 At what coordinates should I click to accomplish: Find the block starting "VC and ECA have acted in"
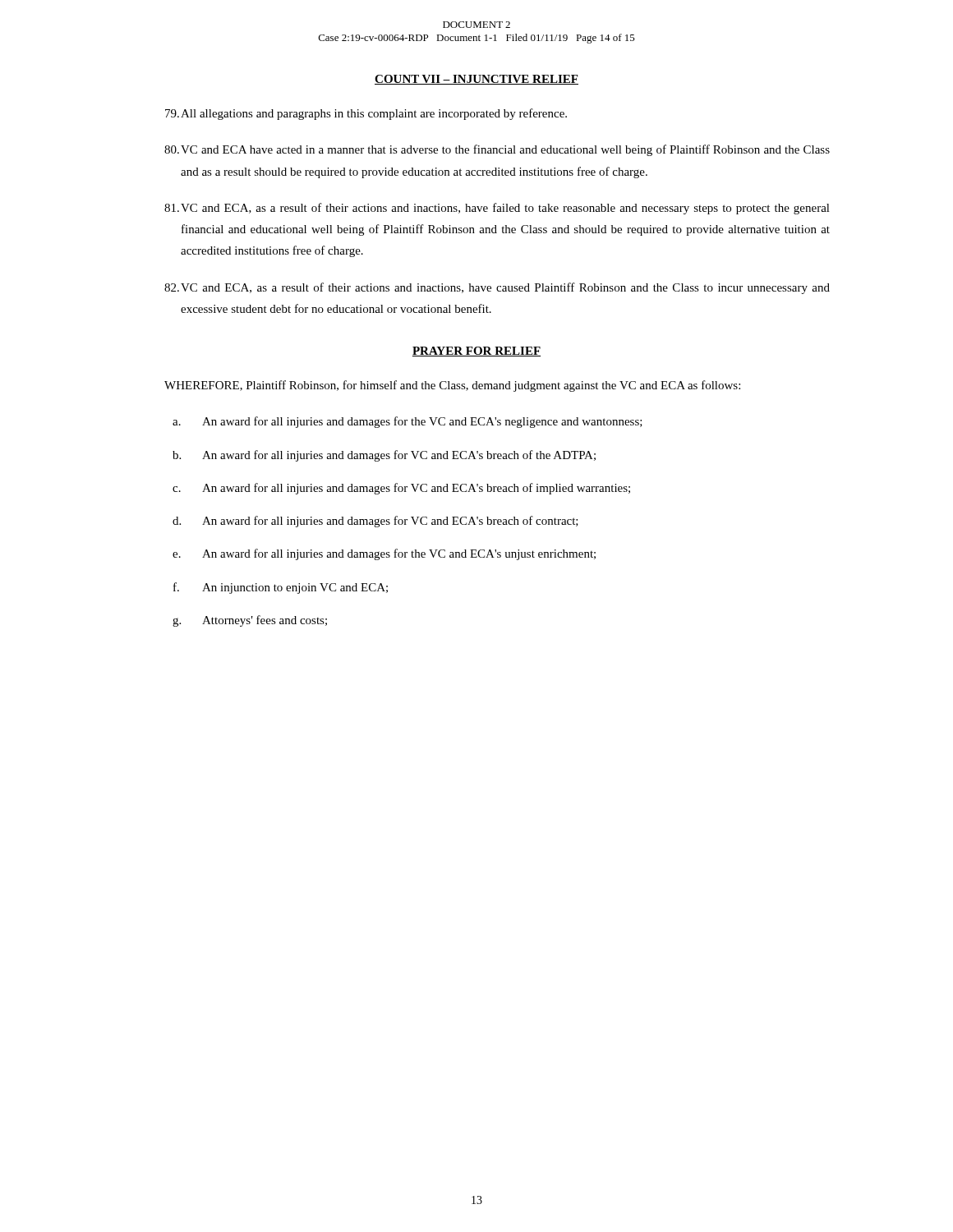click(476, 161)
